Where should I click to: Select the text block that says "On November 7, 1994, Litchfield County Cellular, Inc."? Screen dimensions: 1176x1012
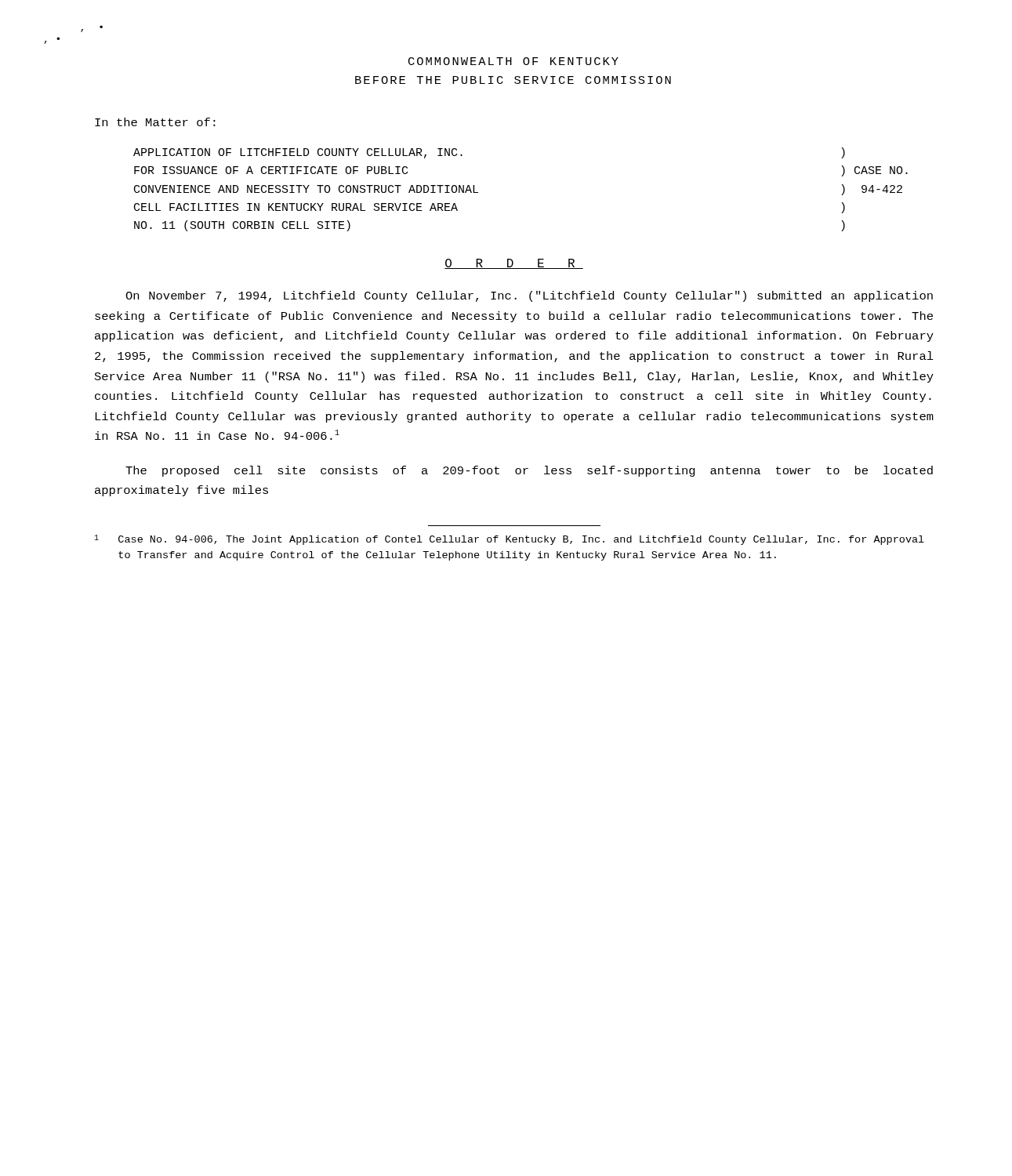click(x=514, y=367)
